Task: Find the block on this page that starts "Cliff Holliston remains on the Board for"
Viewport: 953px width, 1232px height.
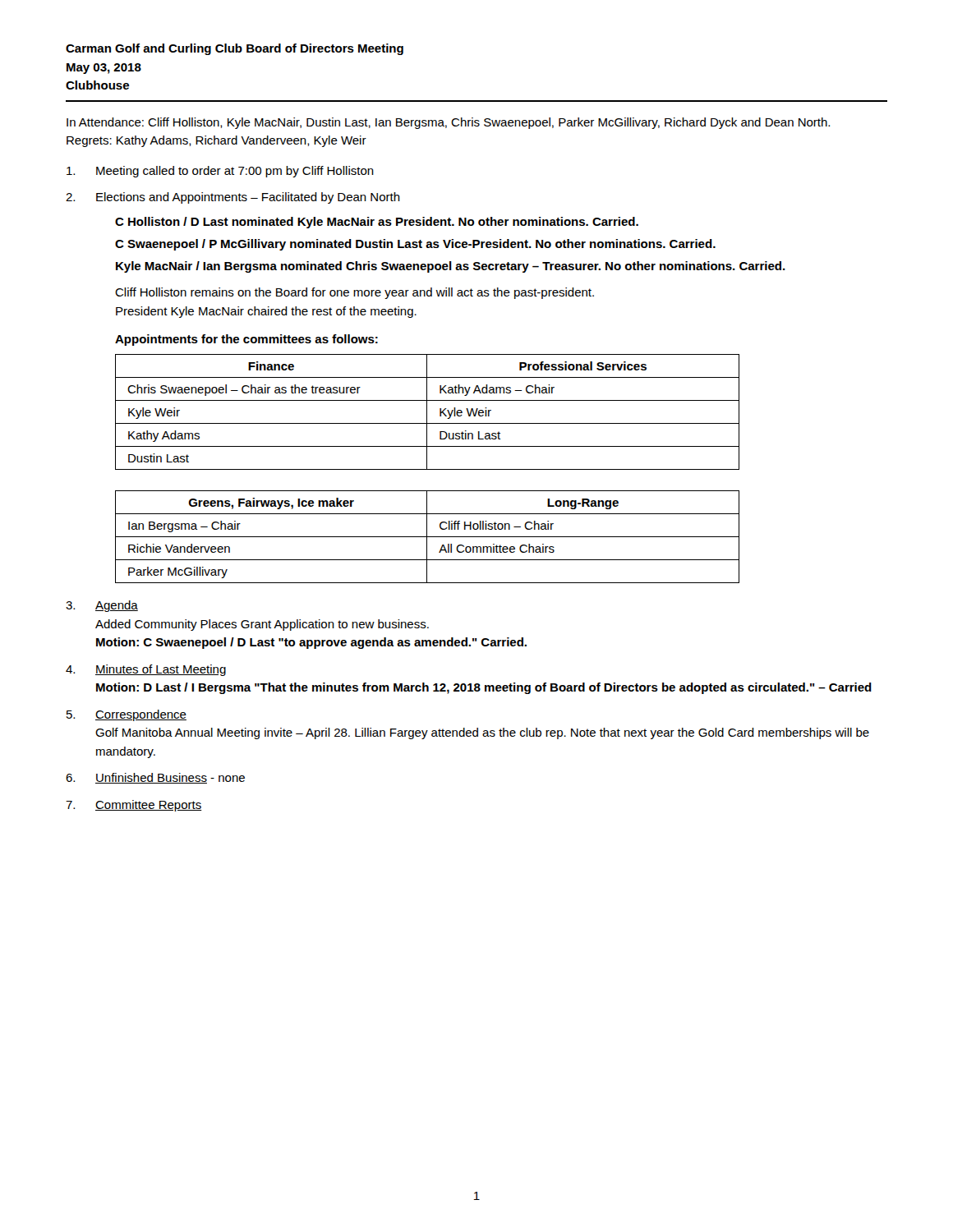Action: pyautogui.click(x=355, y=301)
